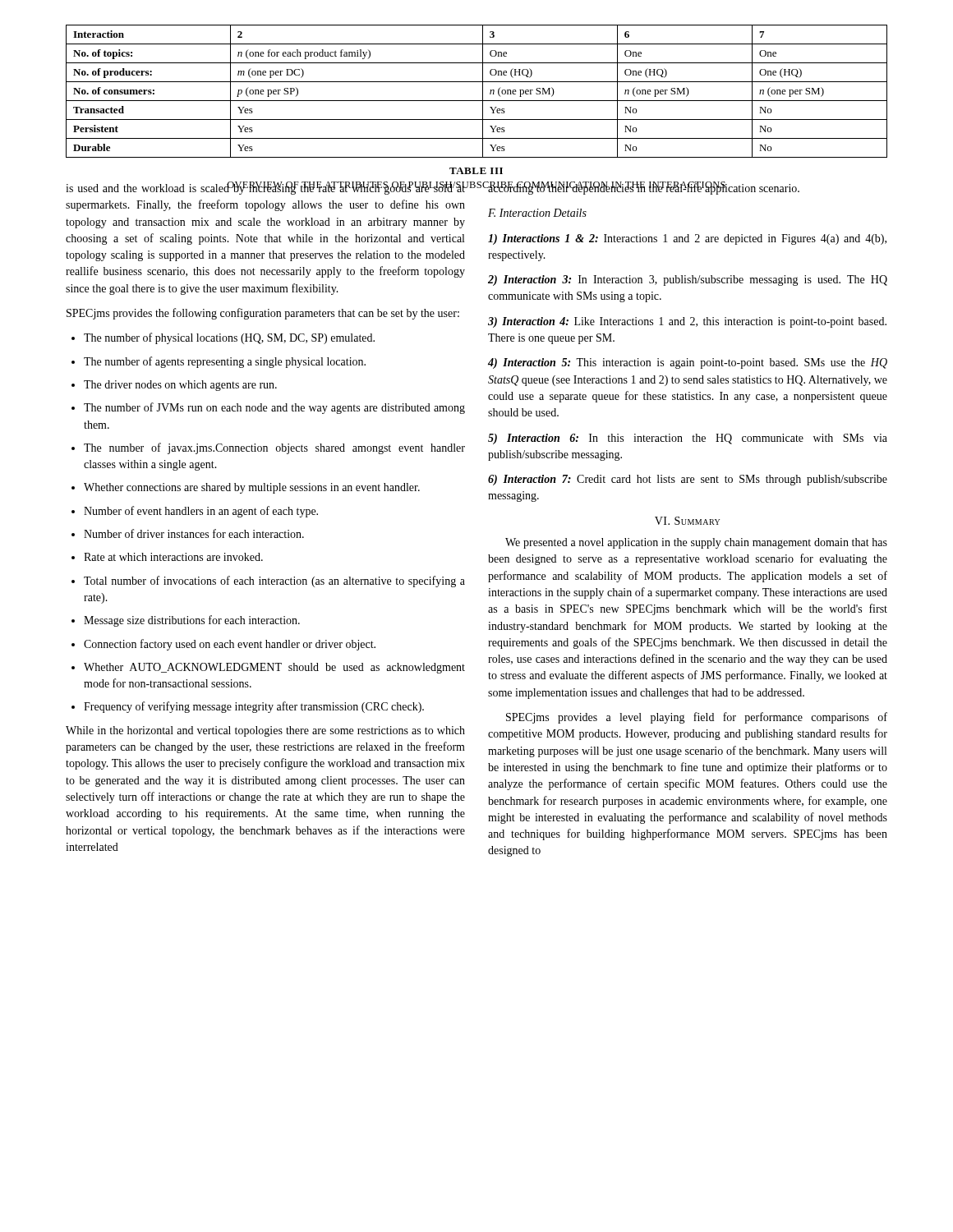This screenshot has width=953, height=1232.
Task: Point to the block beginning "Whether connections are shared by multiple sessions"
Action: pyautogui.click(x=265, y=488)
